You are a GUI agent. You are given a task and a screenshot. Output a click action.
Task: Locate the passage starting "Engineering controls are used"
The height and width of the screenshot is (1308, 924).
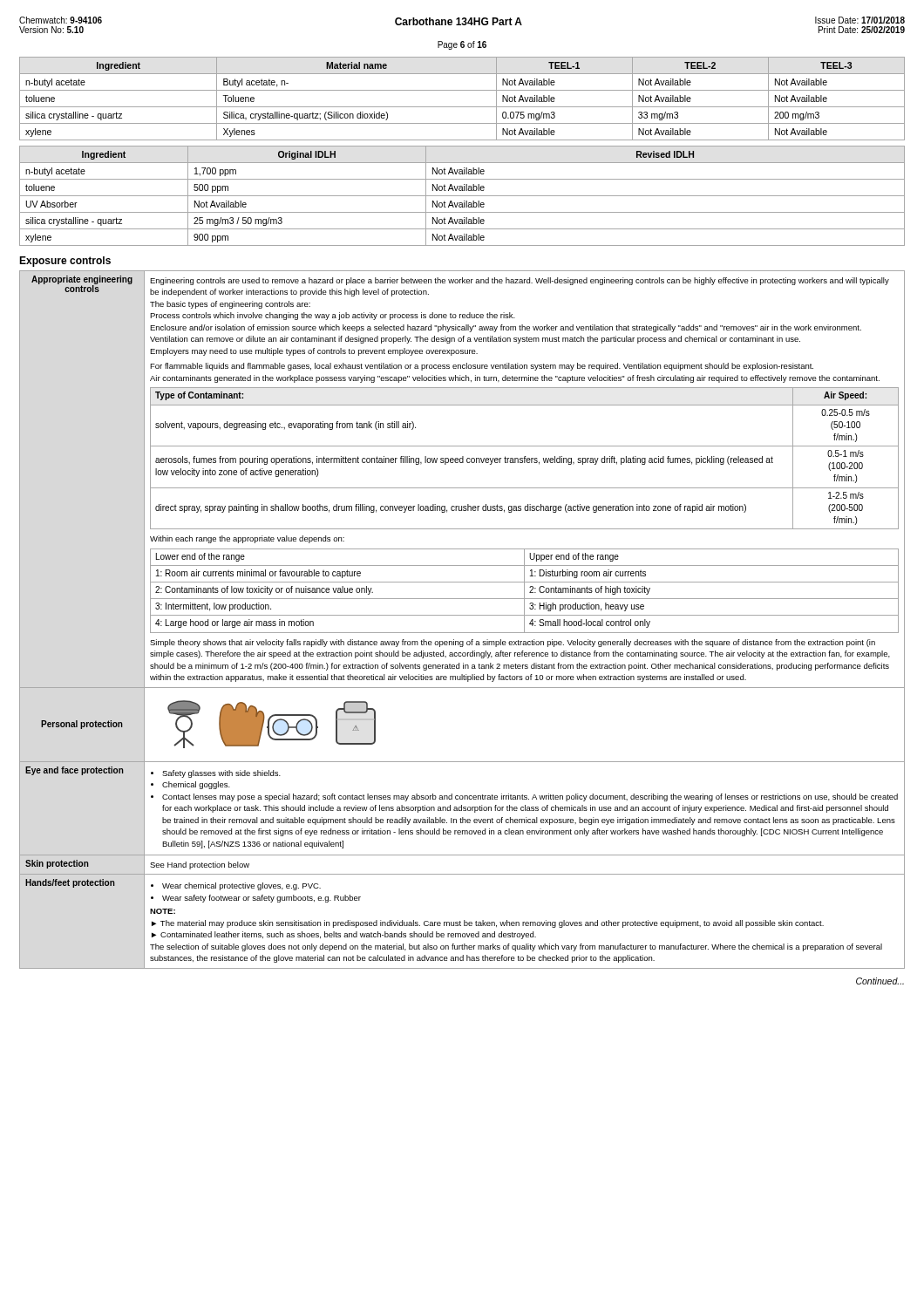519,316
